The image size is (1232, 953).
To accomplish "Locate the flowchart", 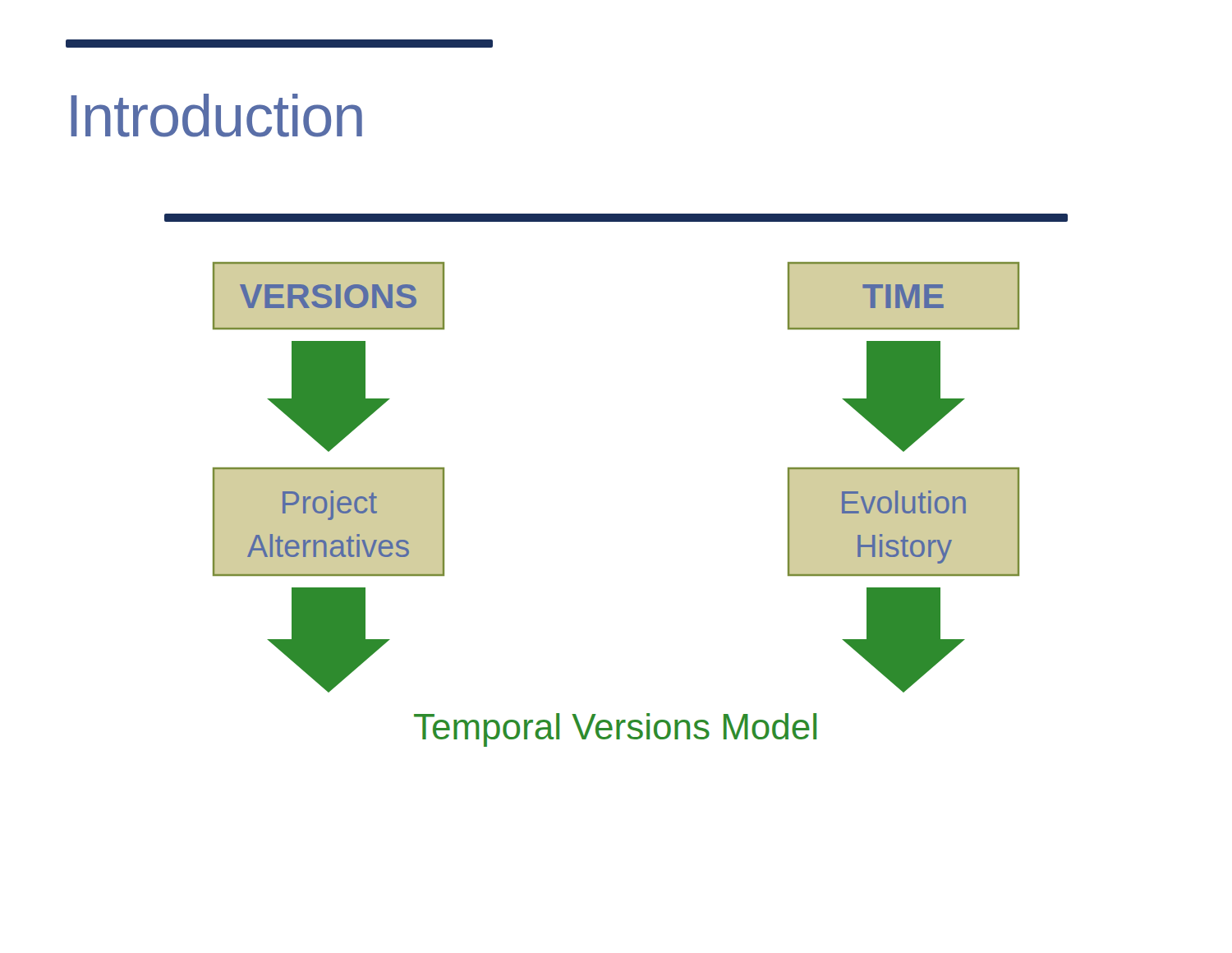I will coord(616,509).
